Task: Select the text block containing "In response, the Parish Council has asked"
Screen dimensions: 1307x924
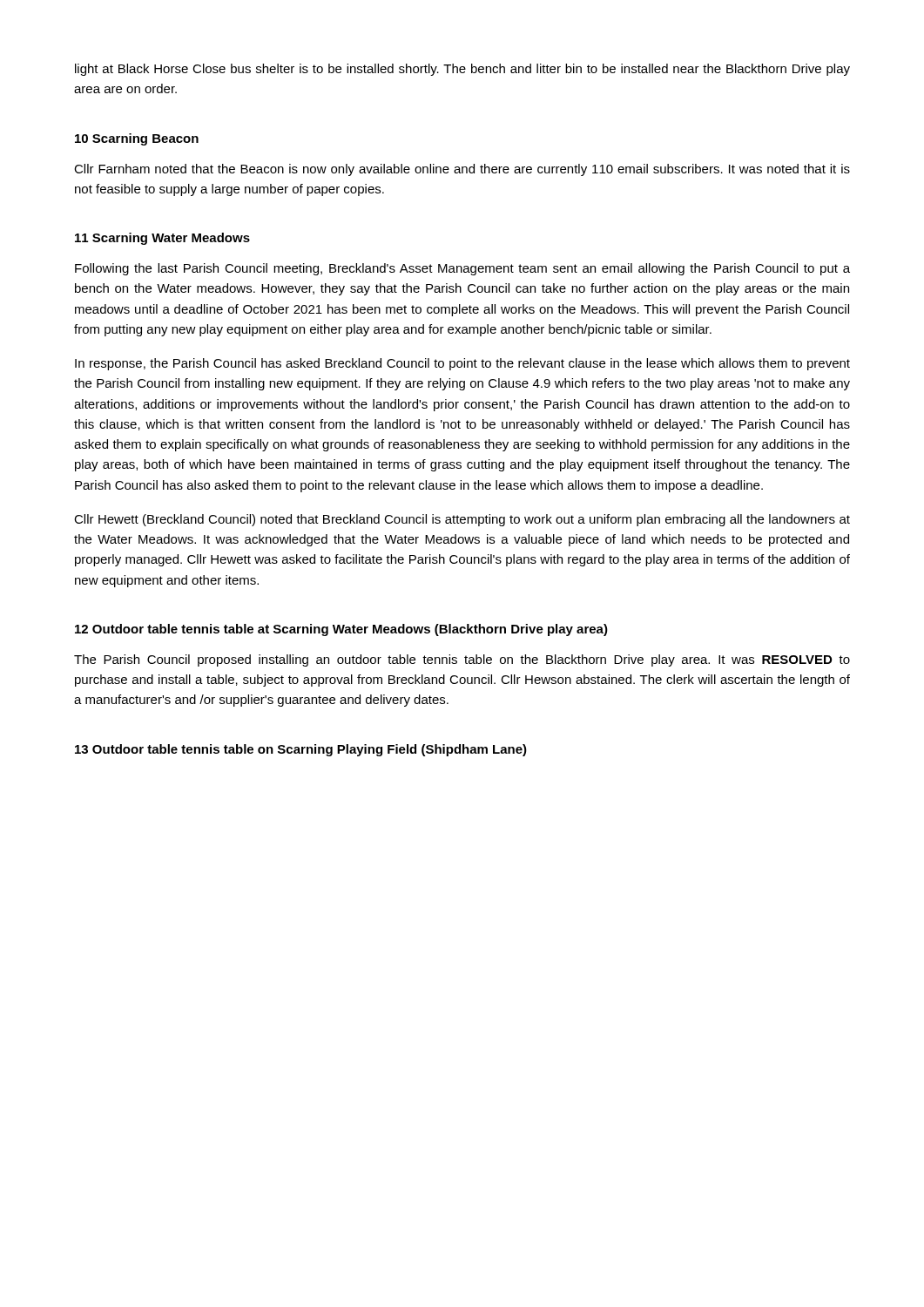Action: (x=462, y=424)
